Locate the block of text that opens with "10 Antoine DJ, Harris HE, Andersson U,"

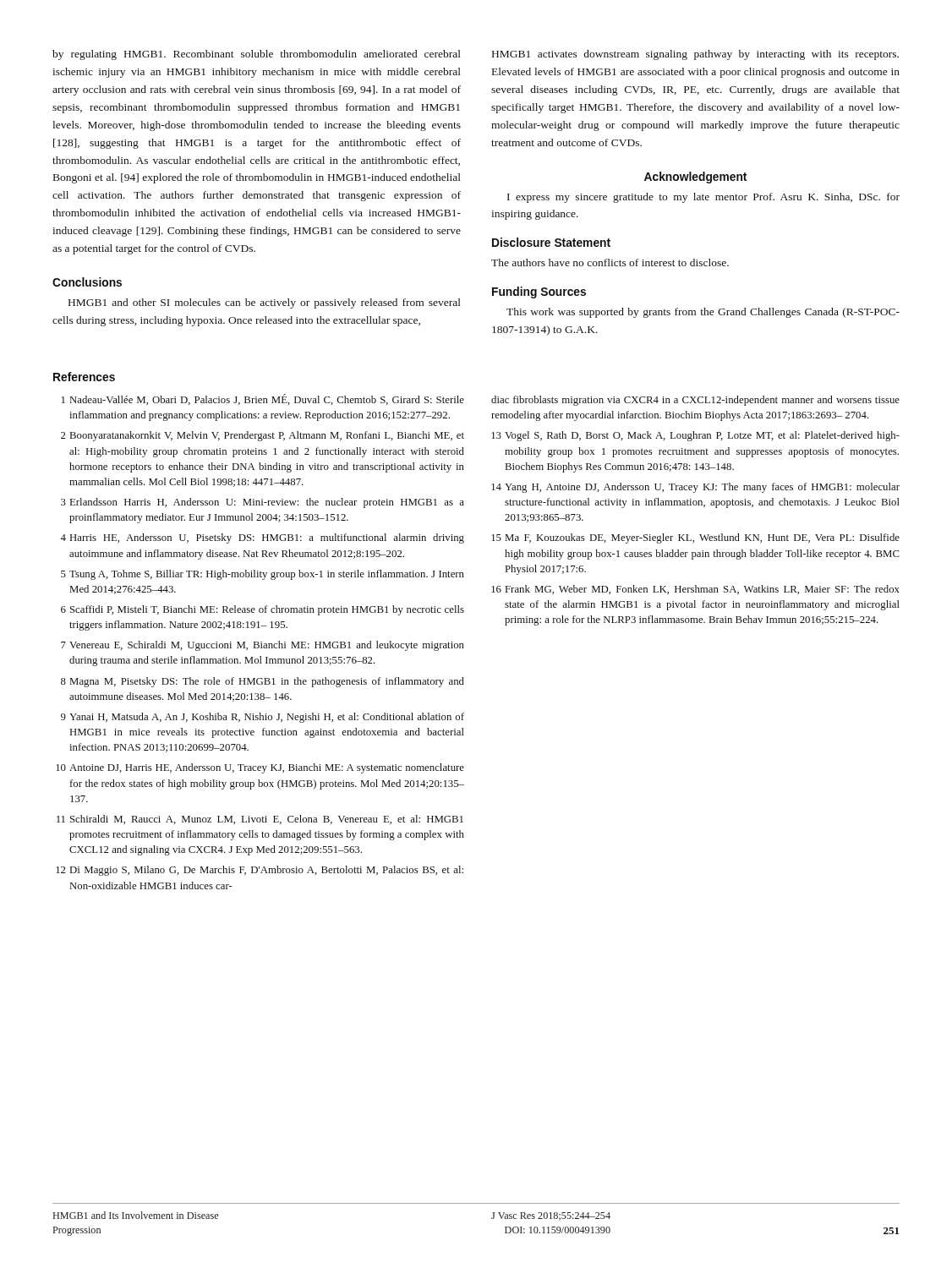click(x=258, y=783)
